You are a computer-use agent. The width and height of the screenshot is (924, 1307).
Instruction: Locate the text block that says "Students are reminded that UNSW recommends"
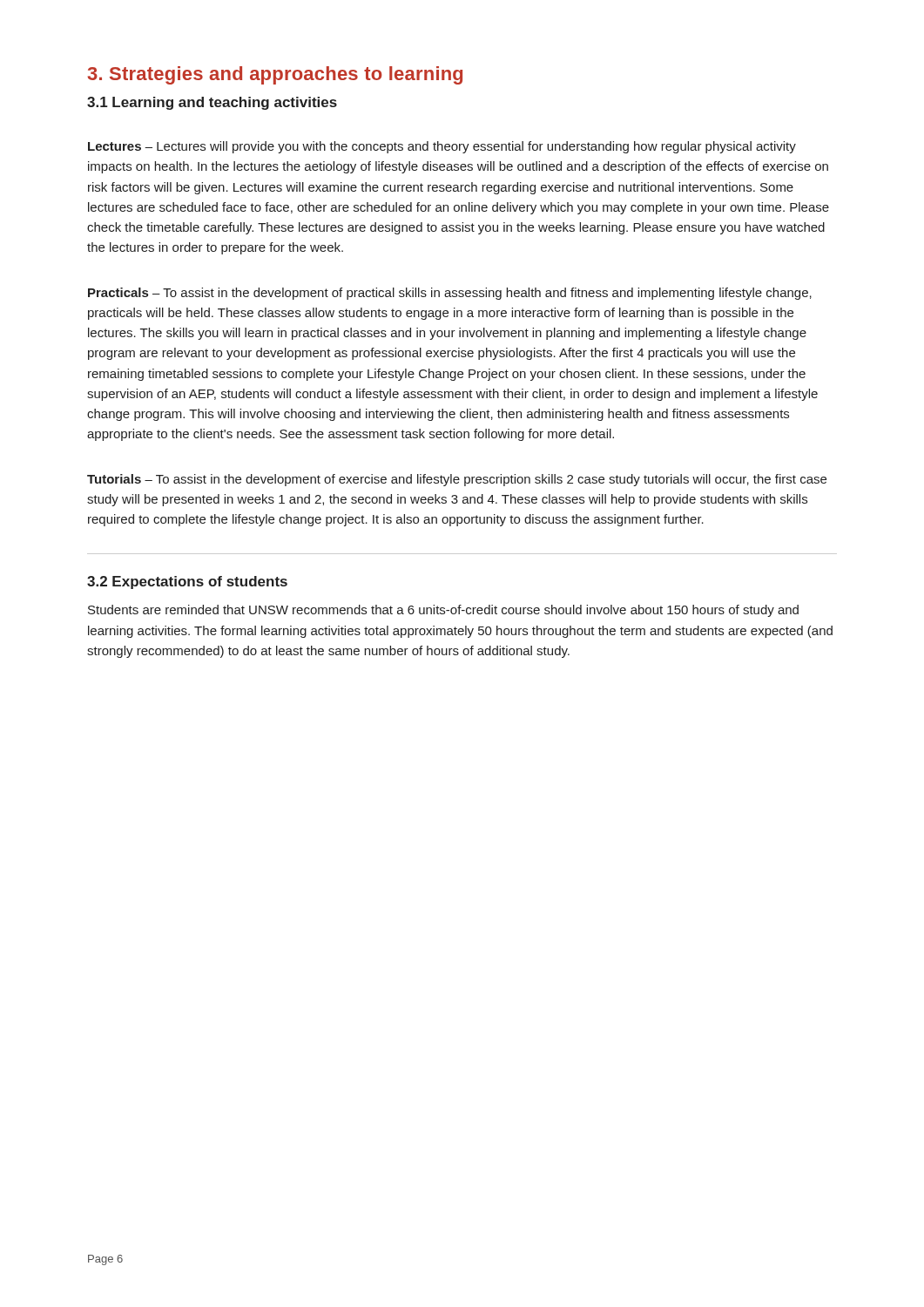point(460,630)
